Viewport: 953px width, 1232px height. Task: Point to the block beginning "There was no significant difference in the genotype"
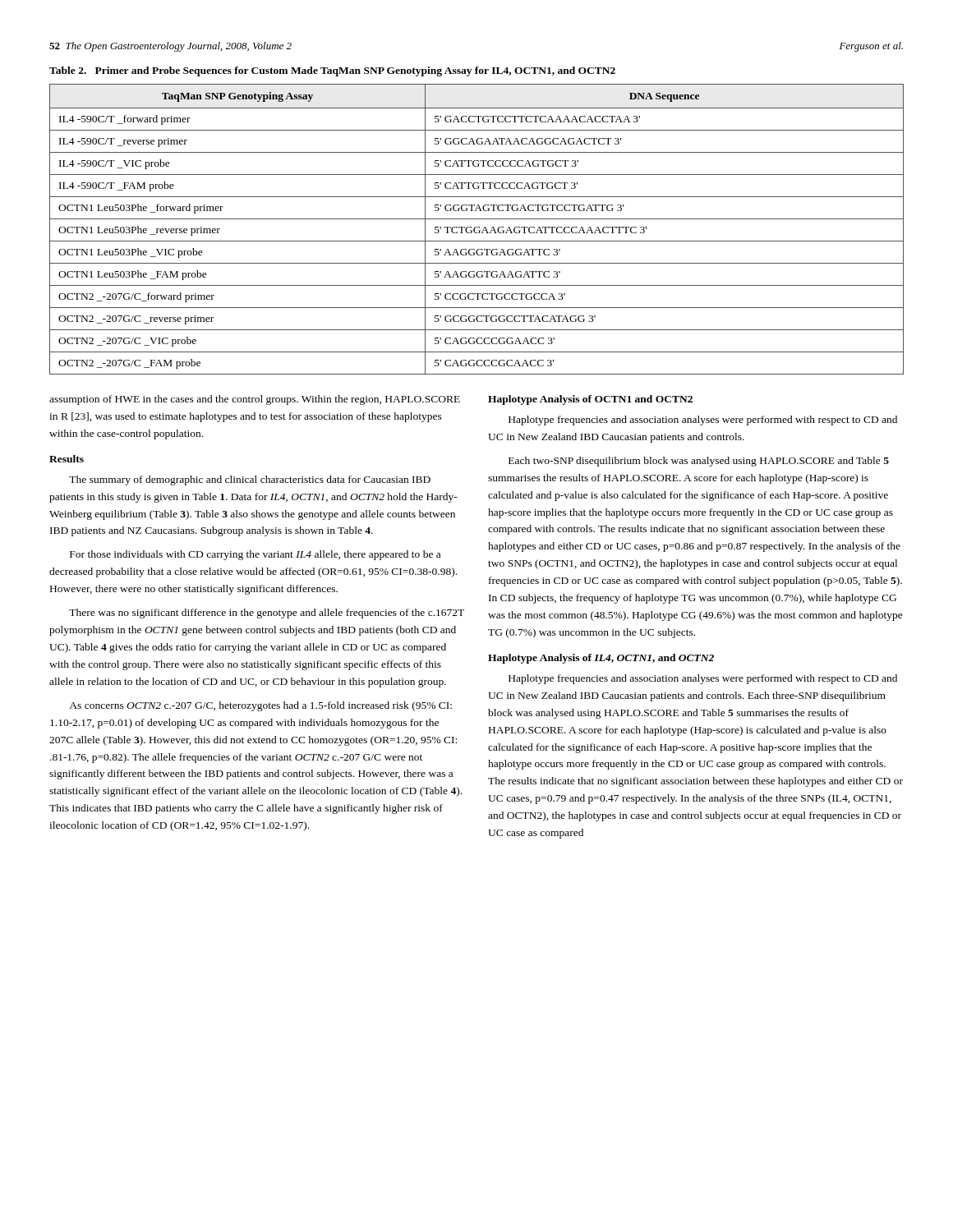257,647
